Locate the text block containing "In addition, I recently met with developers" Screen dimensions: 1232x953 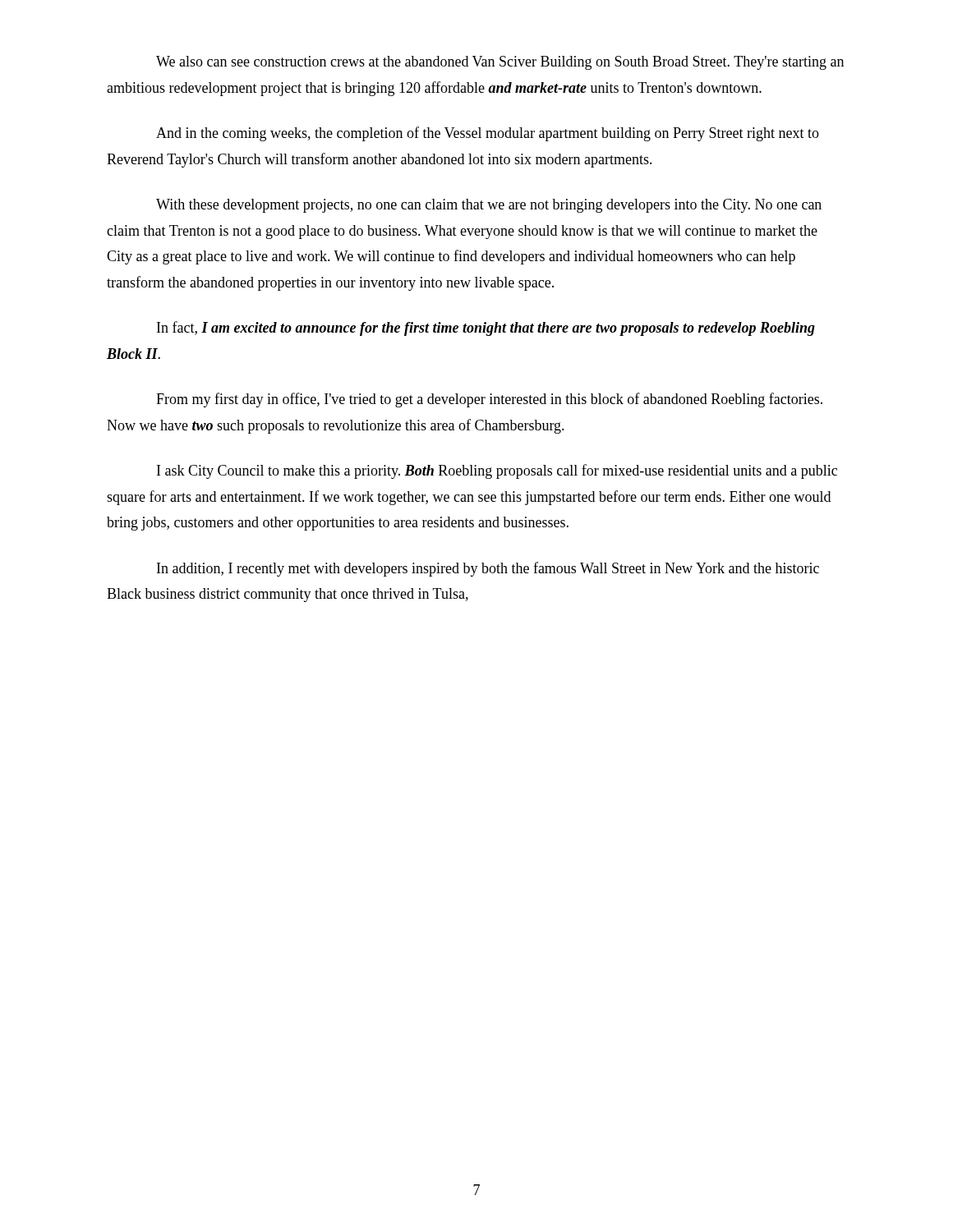(463, 581)
